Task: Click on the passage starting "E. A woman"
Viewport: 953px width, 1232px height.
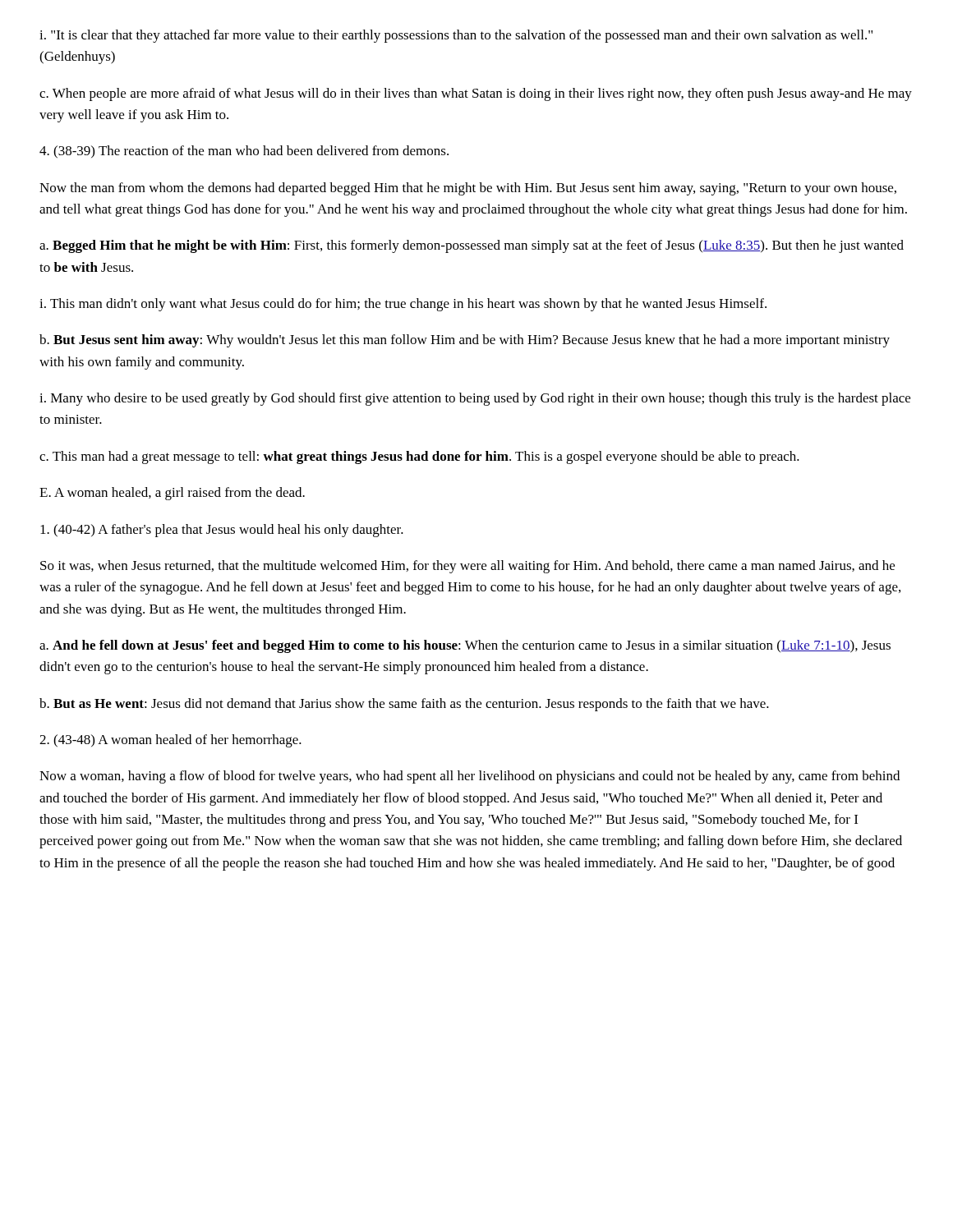Action: (172, 492)
